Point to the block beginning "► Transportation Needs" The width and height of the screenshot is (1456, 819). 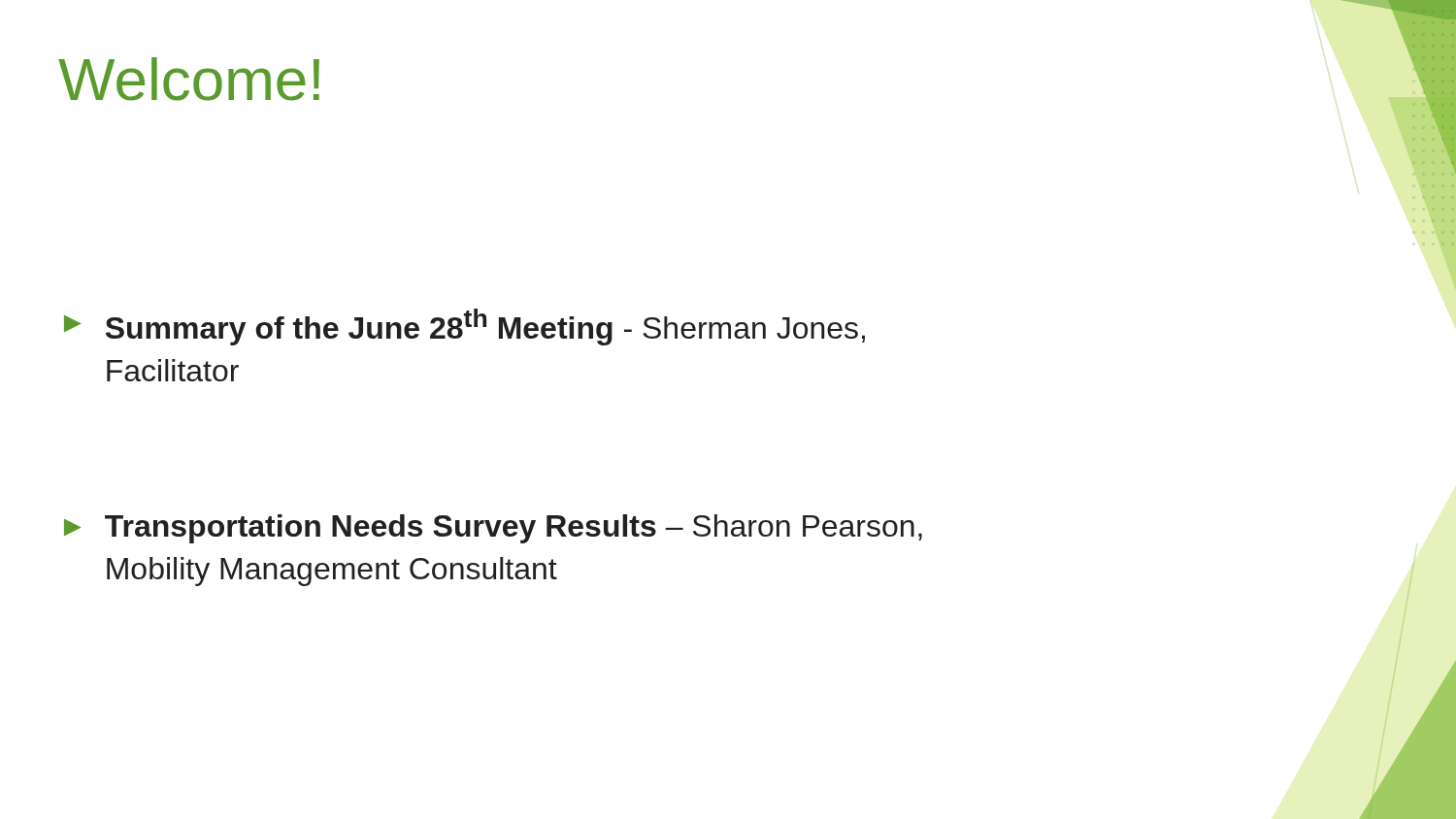(x=491, y=547)
